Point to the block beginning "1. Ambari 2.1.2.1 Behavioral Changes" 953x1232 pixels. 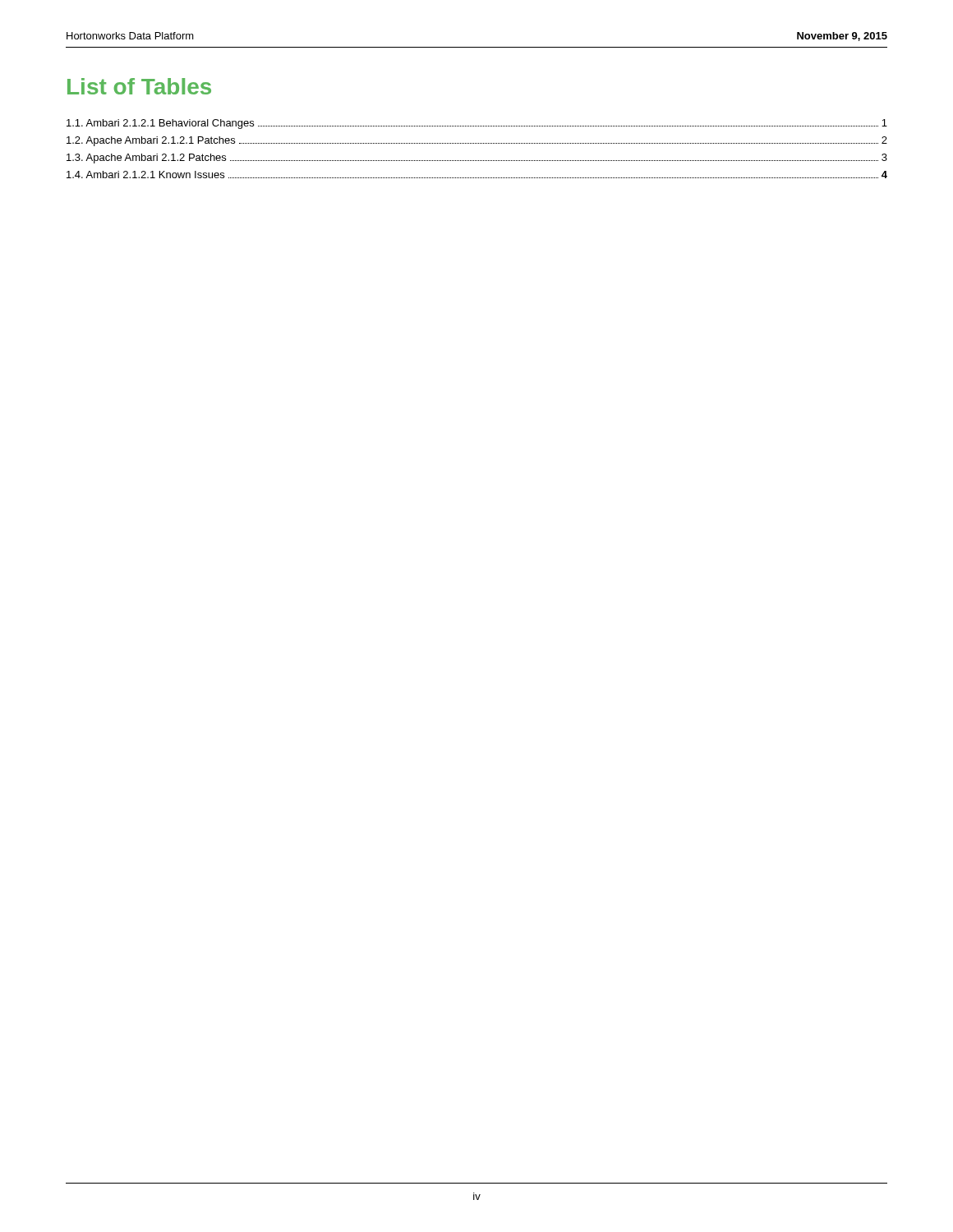[476, 123]
